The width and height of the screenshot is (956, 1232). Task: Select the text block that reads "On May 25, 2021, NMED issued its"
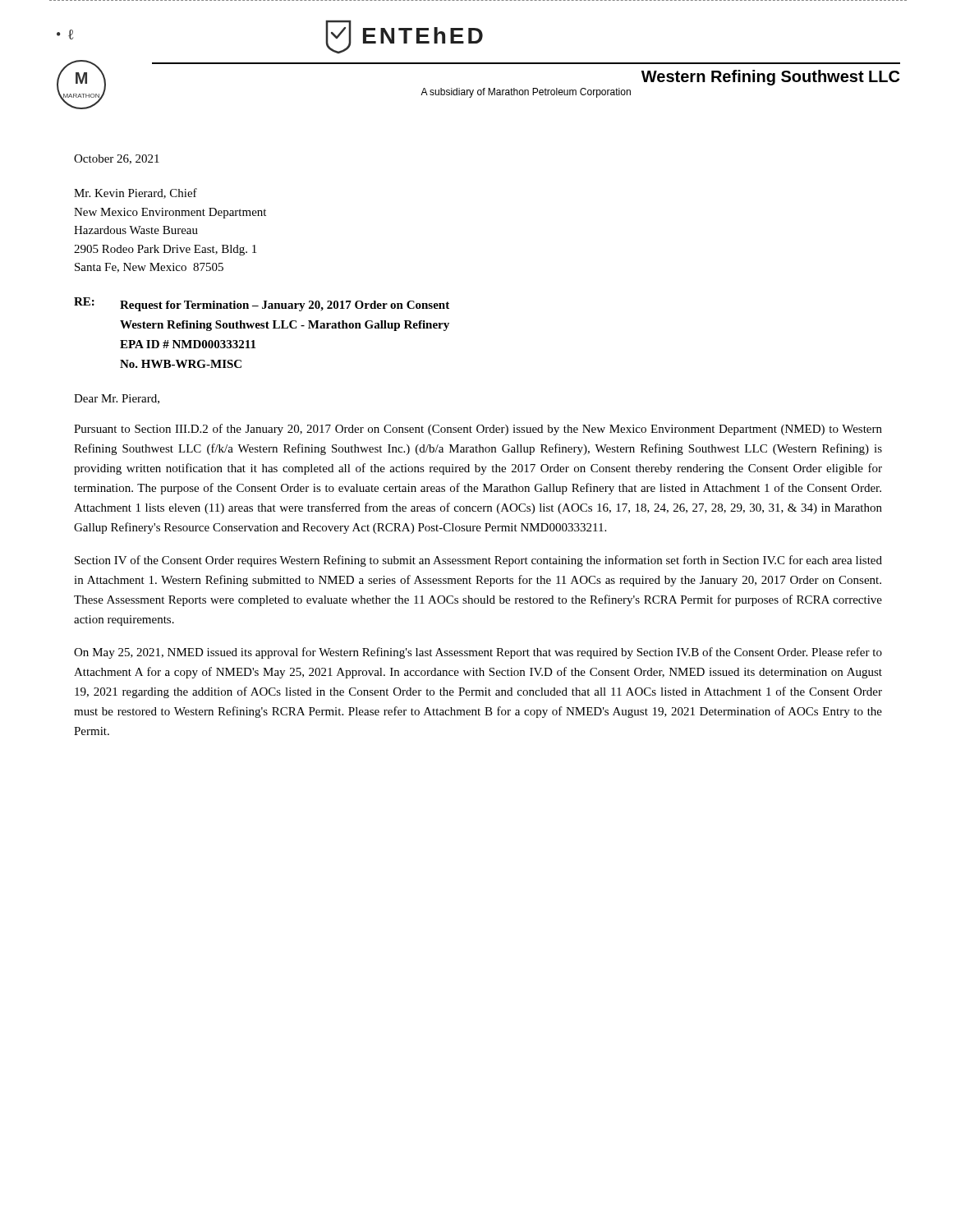(x=478, y=691)
